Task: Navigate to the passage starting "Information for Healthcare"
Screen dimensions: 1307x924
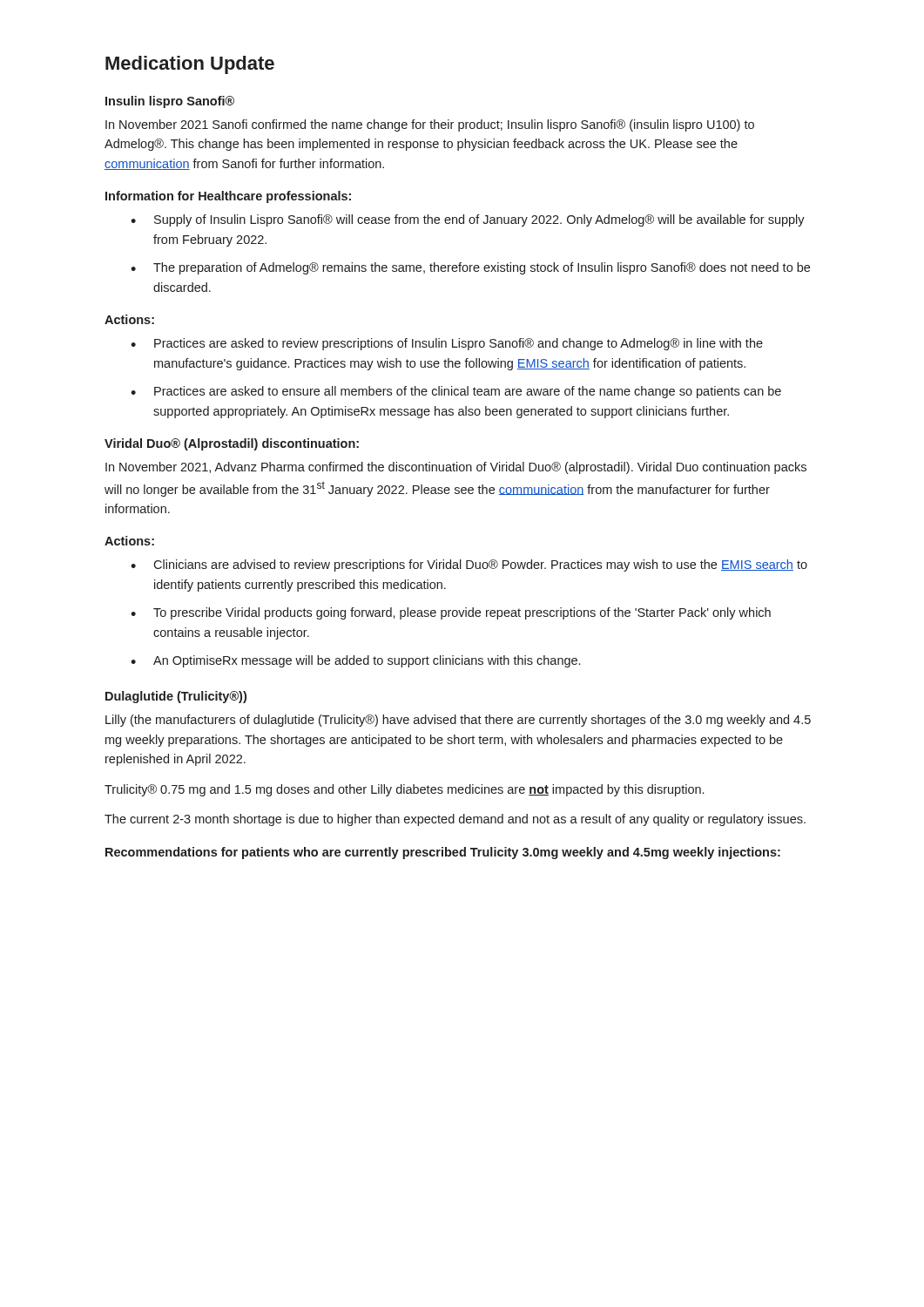Action: (228, 196)
